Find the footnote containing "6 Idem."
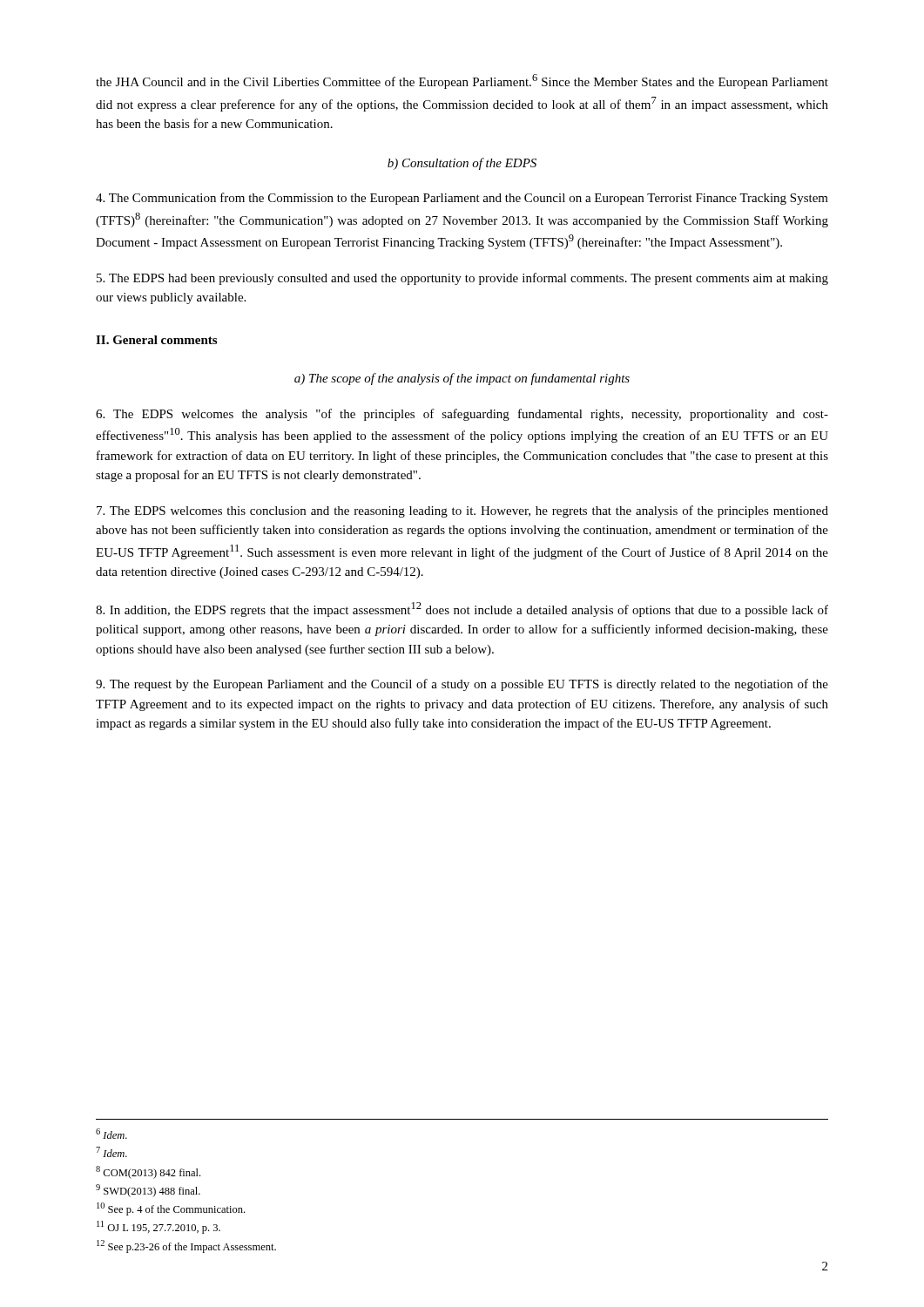Screen dimensions: 1307x924 (112, 1134)
